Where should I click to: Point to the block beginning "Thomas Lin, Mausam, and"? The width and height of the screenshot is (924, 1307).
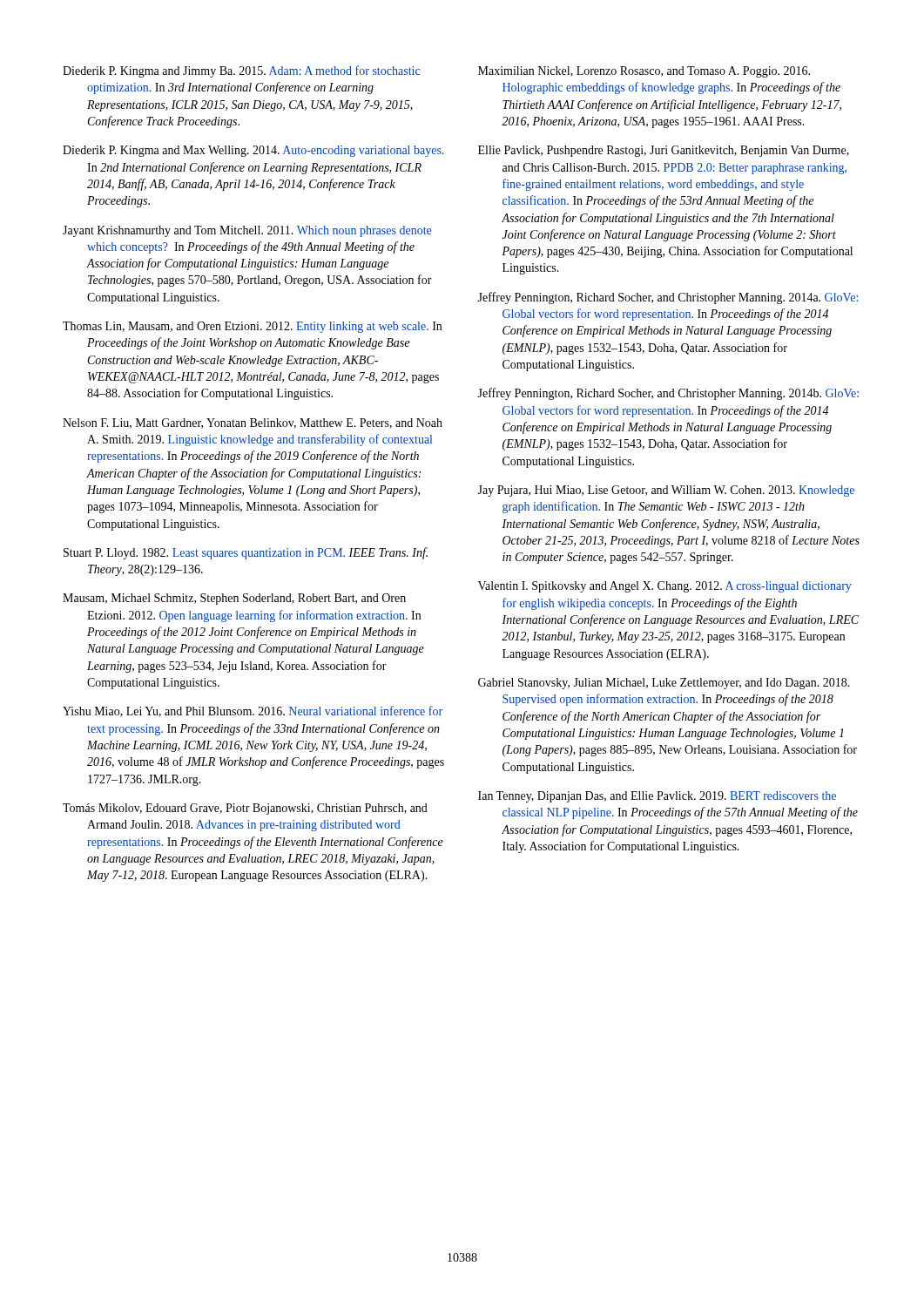tap(253, 360)
